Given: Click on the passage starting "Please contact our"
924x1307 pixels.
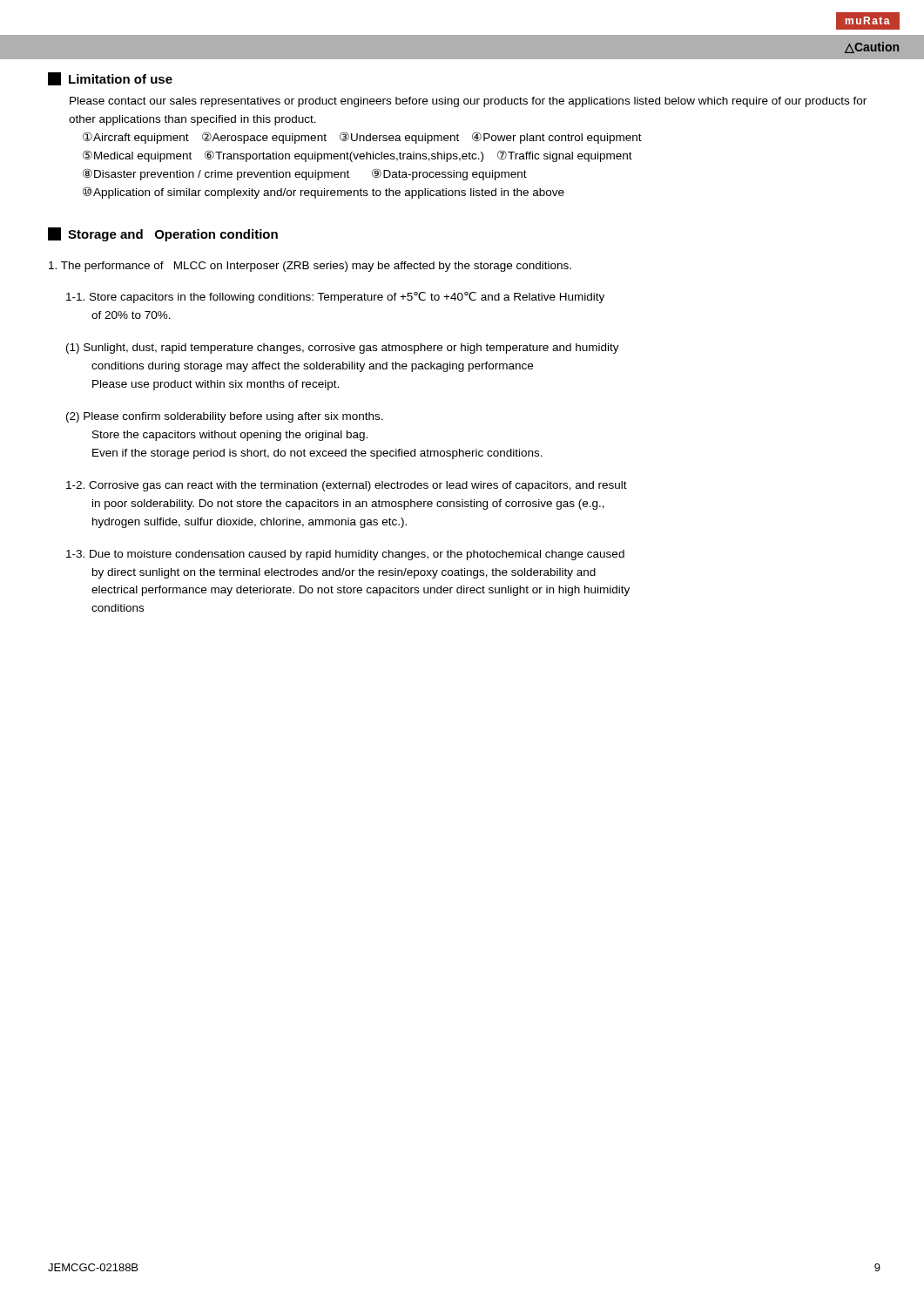Looking at the screenshot, I should pyautogui.click(x=468, y=146).
